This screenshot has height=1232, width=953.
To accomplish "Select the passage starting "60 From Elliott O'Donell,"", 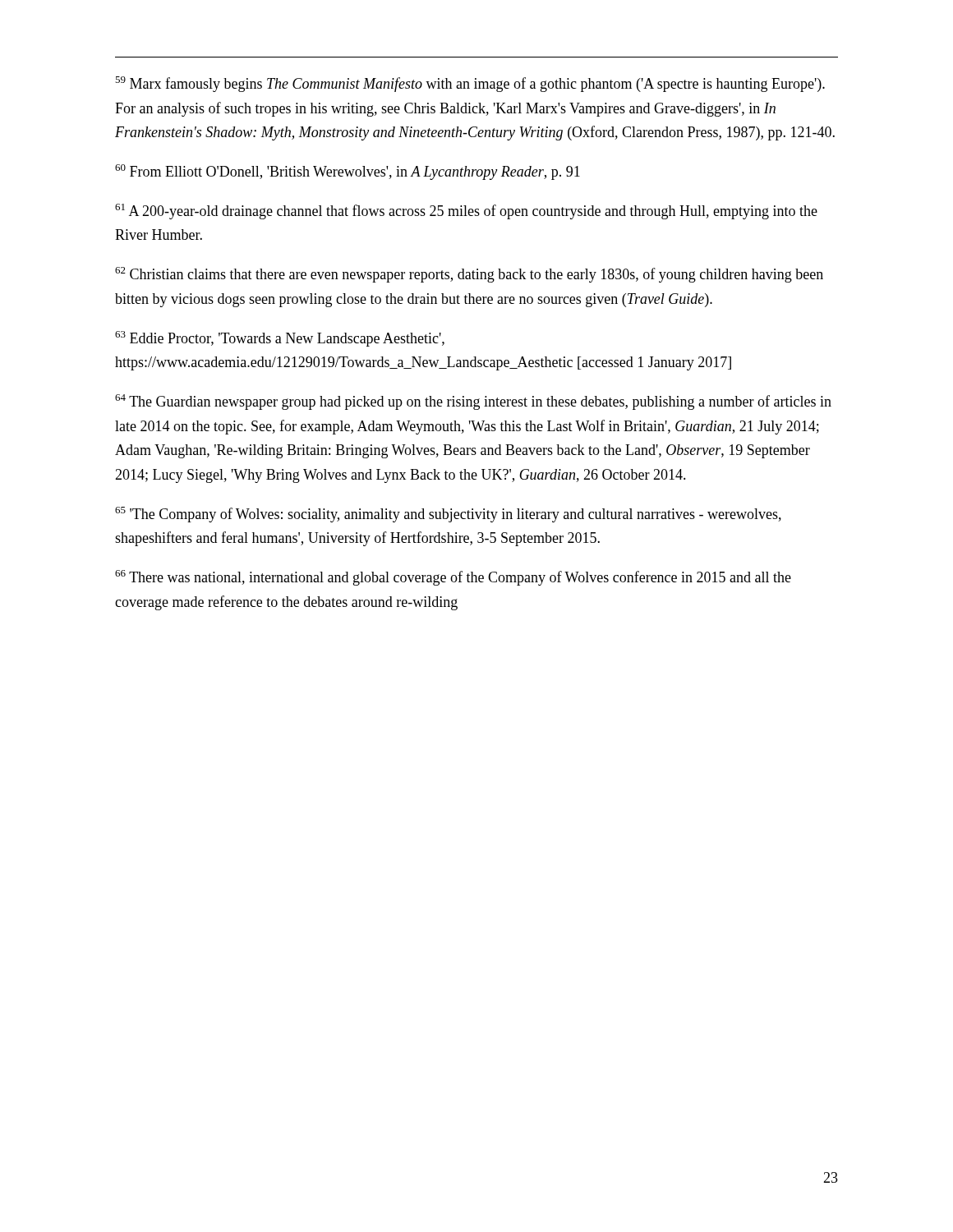I will tap(348, 170).
